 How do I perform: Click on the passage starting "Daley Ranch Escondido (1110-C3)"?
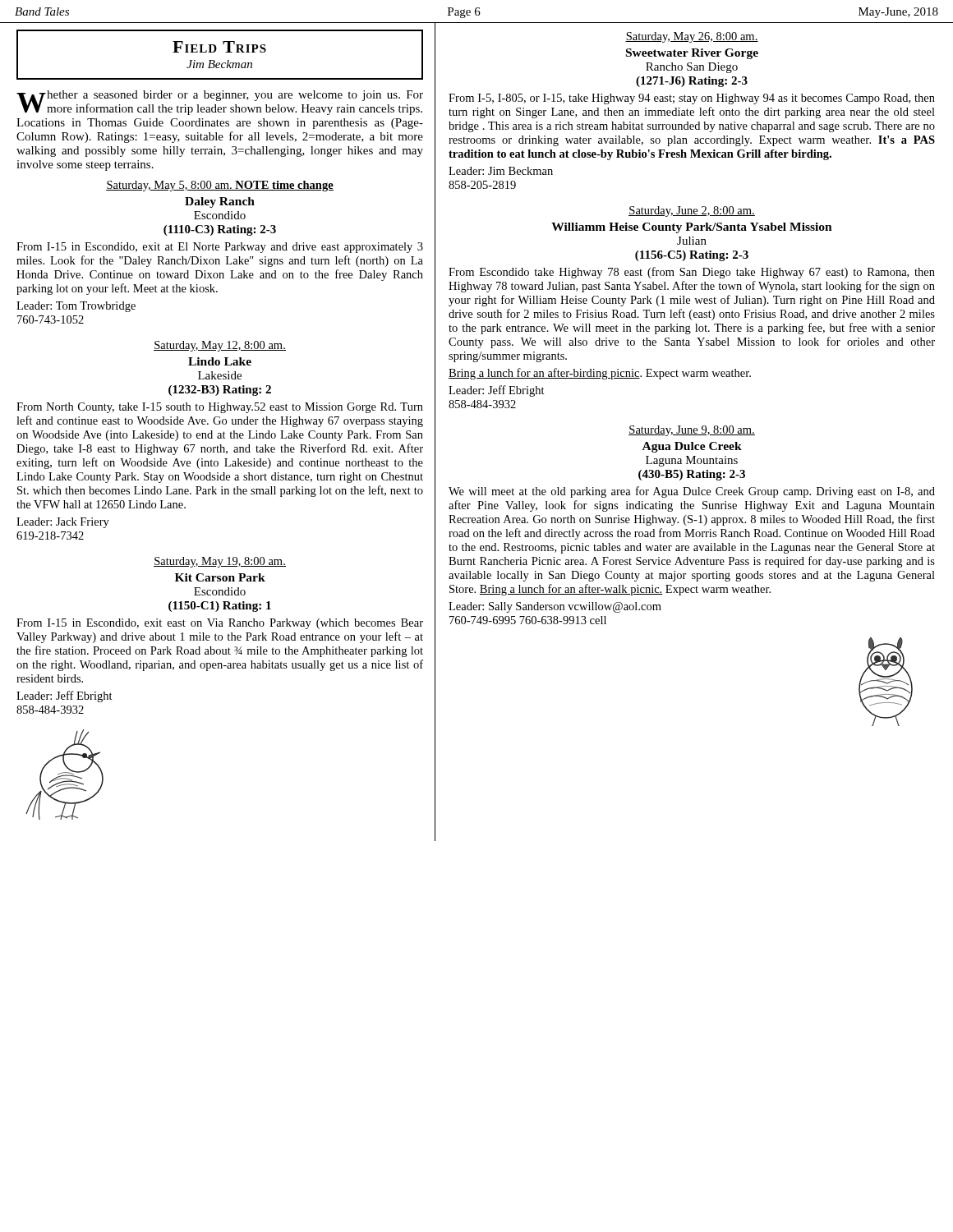pos(220,215)
